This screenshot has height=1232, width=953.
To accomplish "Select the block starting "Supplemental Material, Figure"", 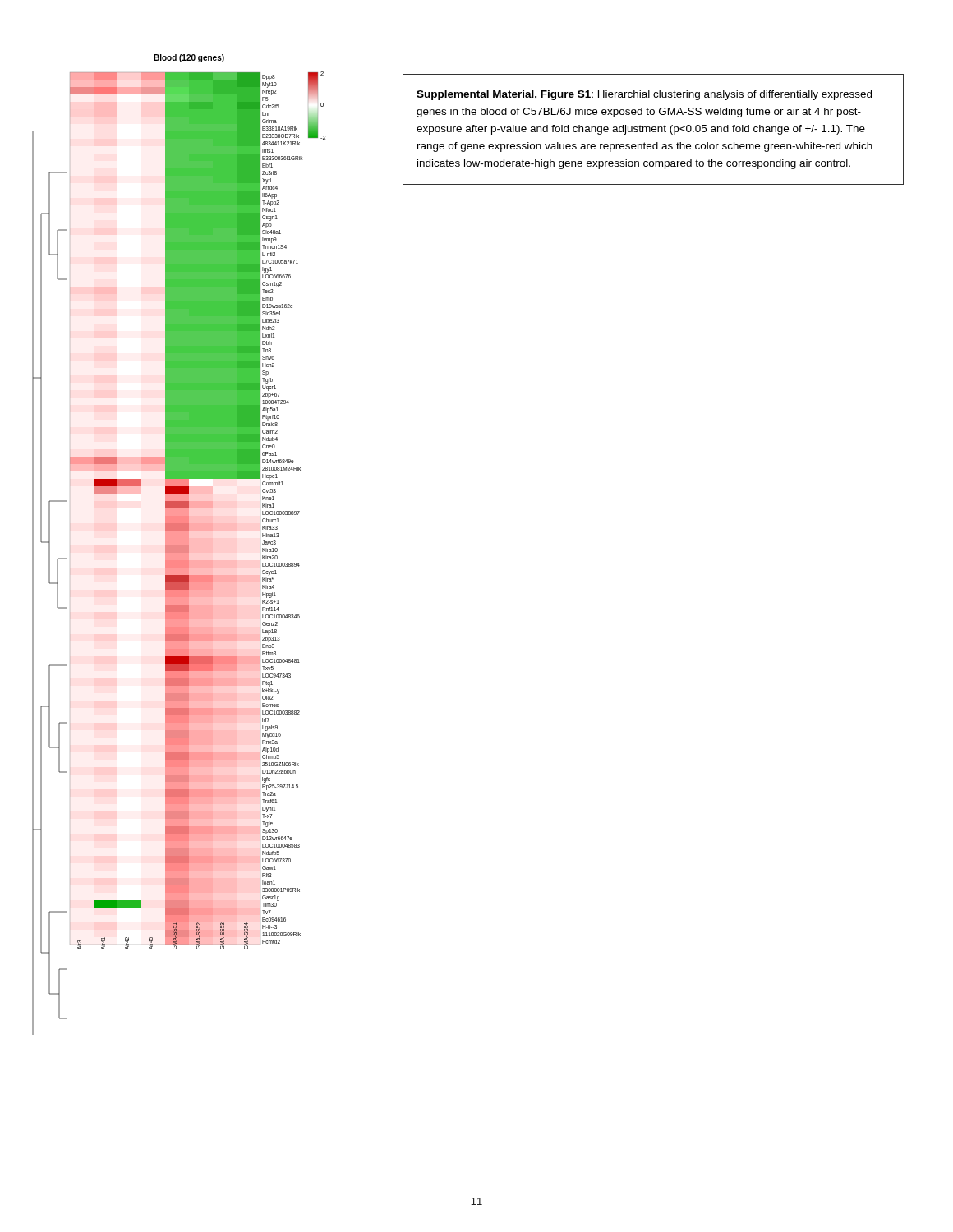I will click(x=645, y=128).
